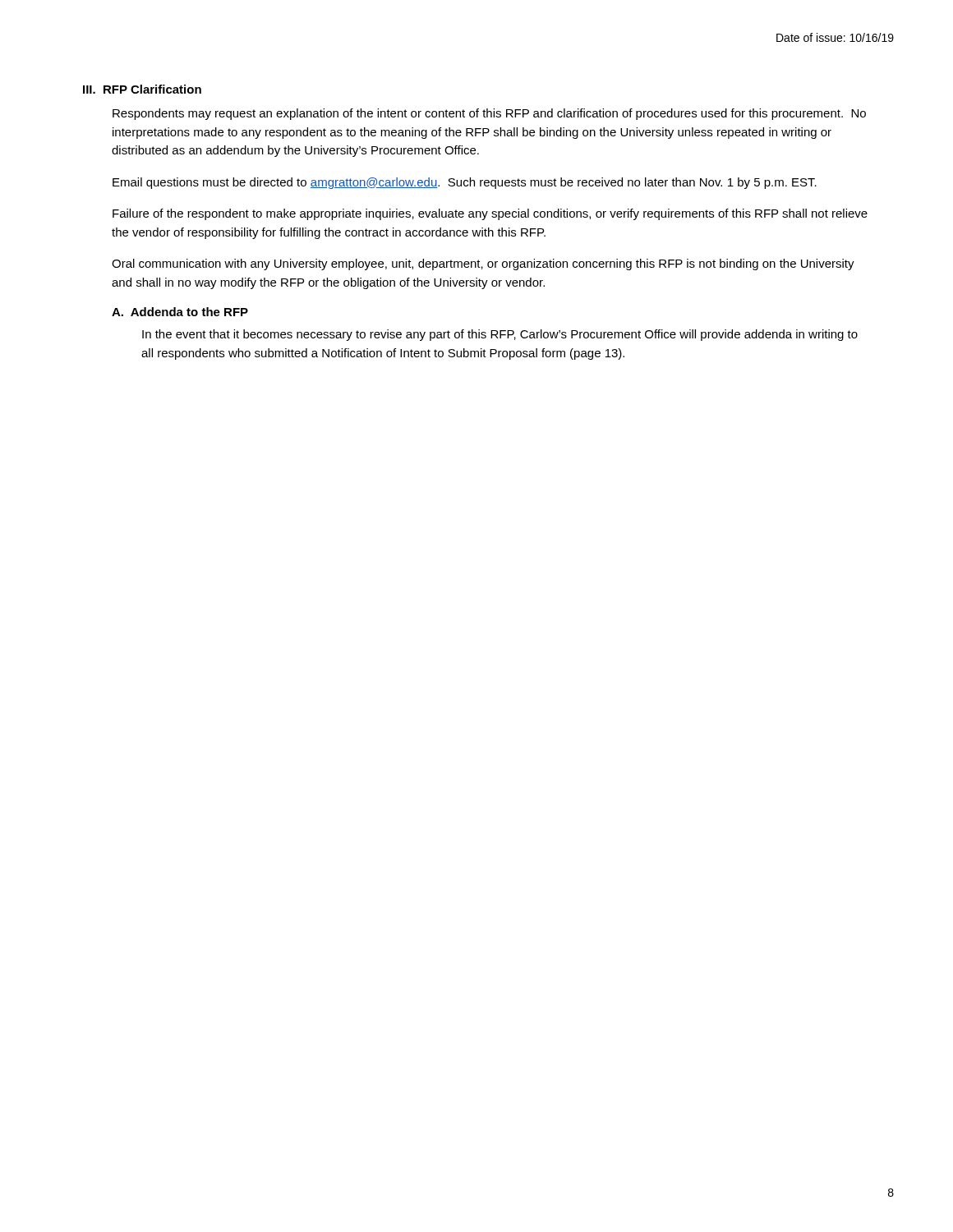953x1232 pixels.
Task: Find the block on this page that starts "Email questions must be directed to amgratton@carlow.edu. Such"
Action: pyautogui.click(x=464, y=182)
